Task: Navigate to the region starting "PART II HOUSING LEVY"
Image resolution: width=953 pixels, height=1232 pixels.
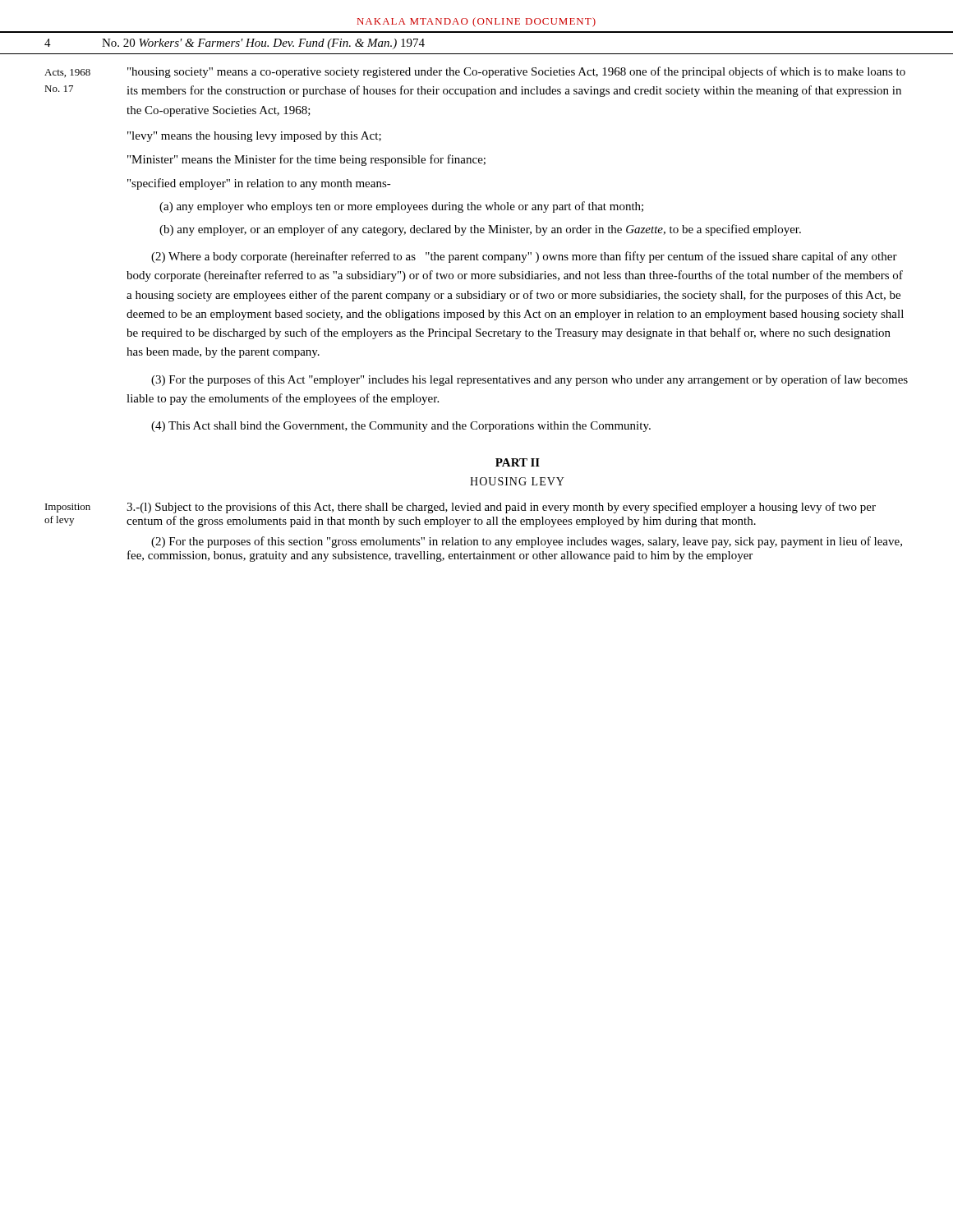Action: point(518,472)
